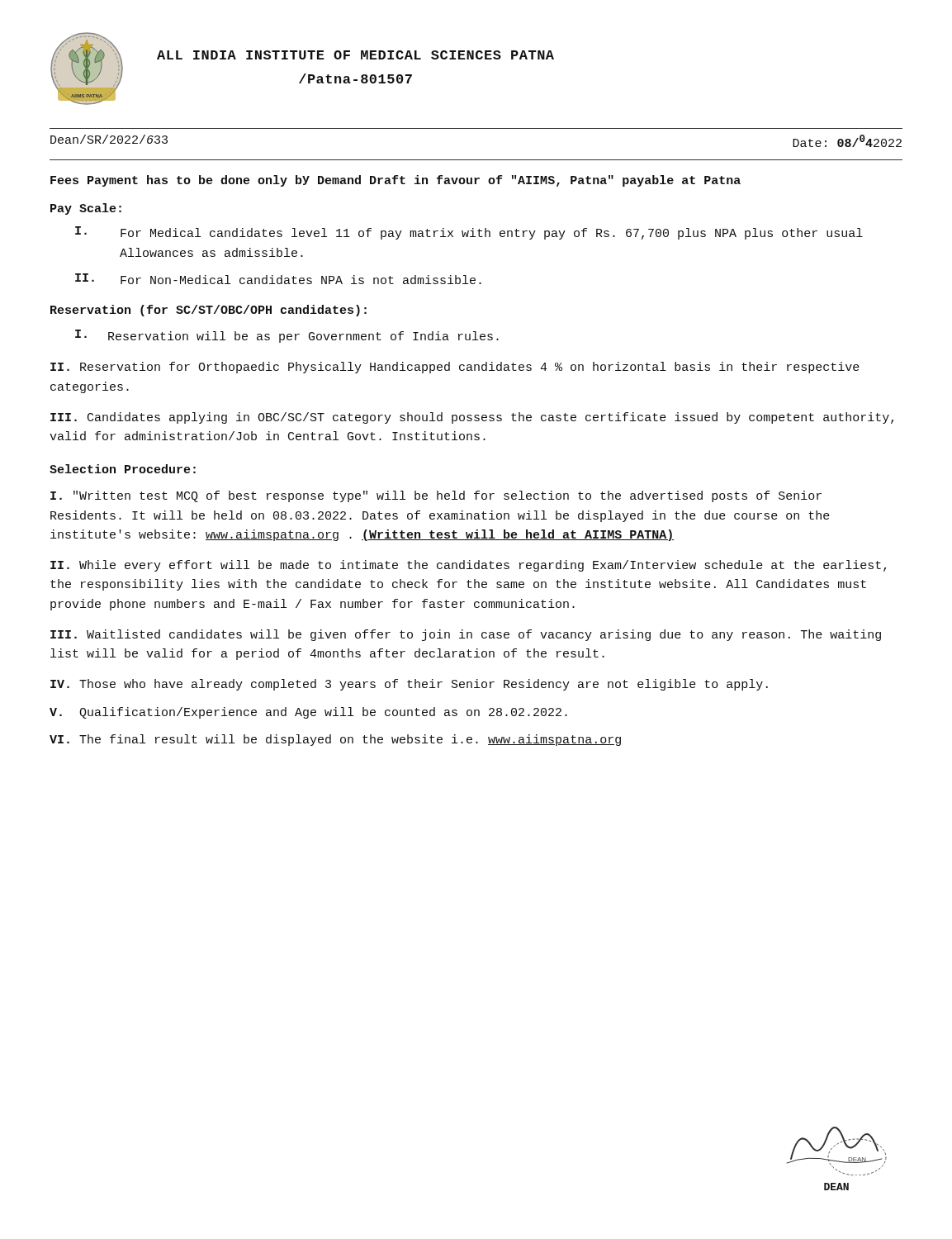Locate the block of text that opens with "V. Qualification/Experience and Age will be counted"
Image resolution: width=952 pixels, height=1239 pixels.
(310, 713)
